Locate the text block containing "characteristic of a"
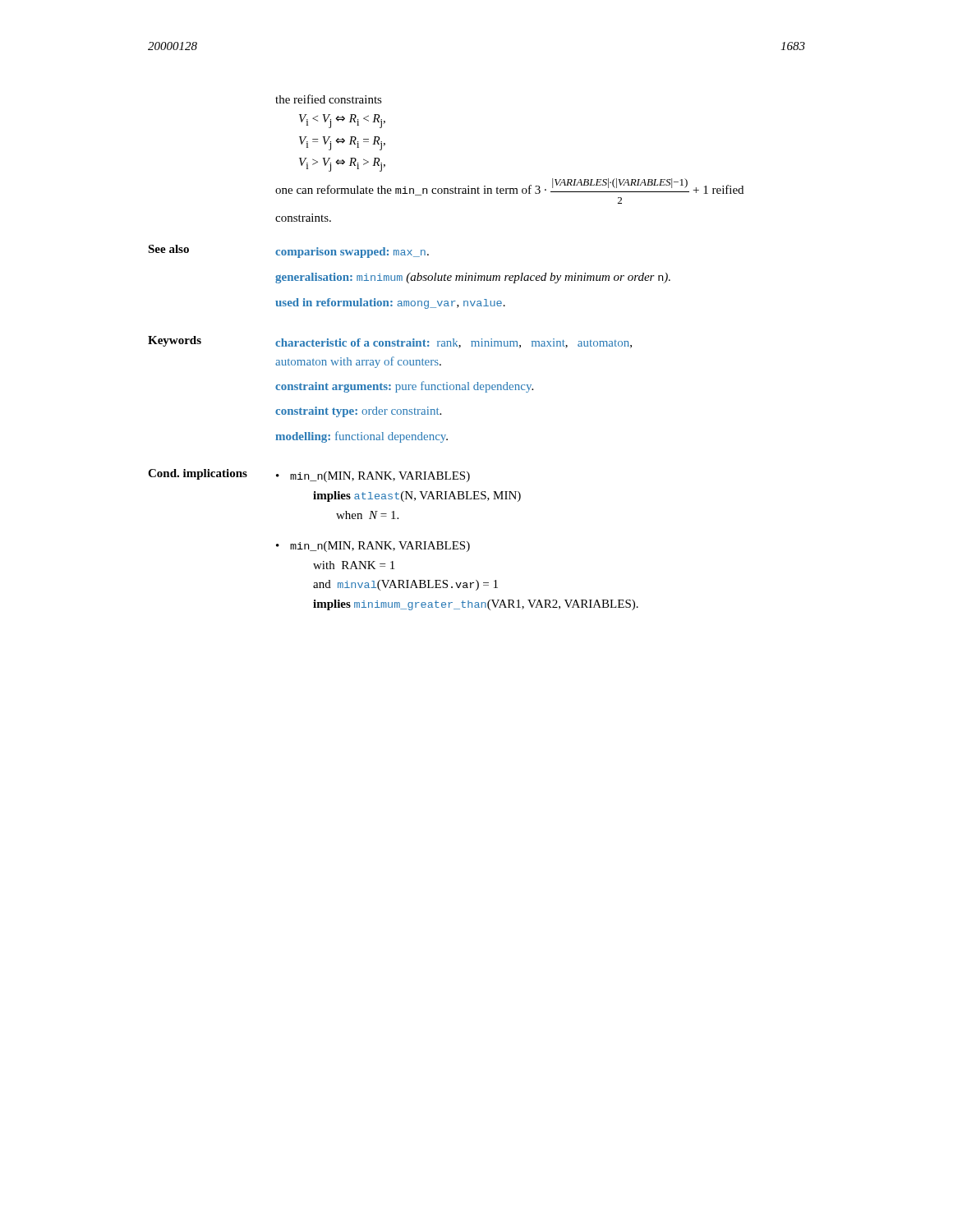The width and height of the screenshot is (953, 1232). 454,352
